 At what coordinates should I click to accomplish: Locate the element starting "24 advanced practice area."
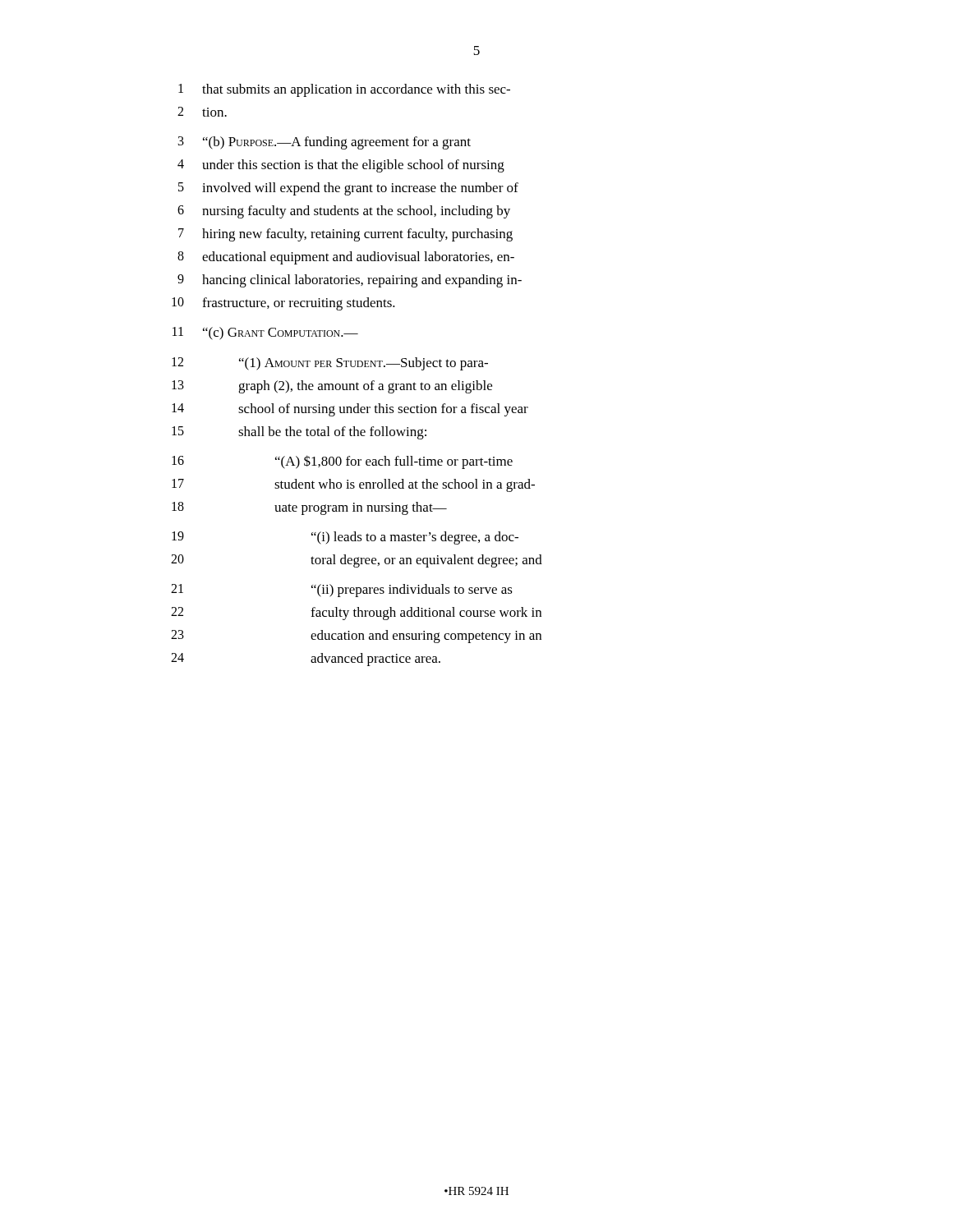point(180,659)
